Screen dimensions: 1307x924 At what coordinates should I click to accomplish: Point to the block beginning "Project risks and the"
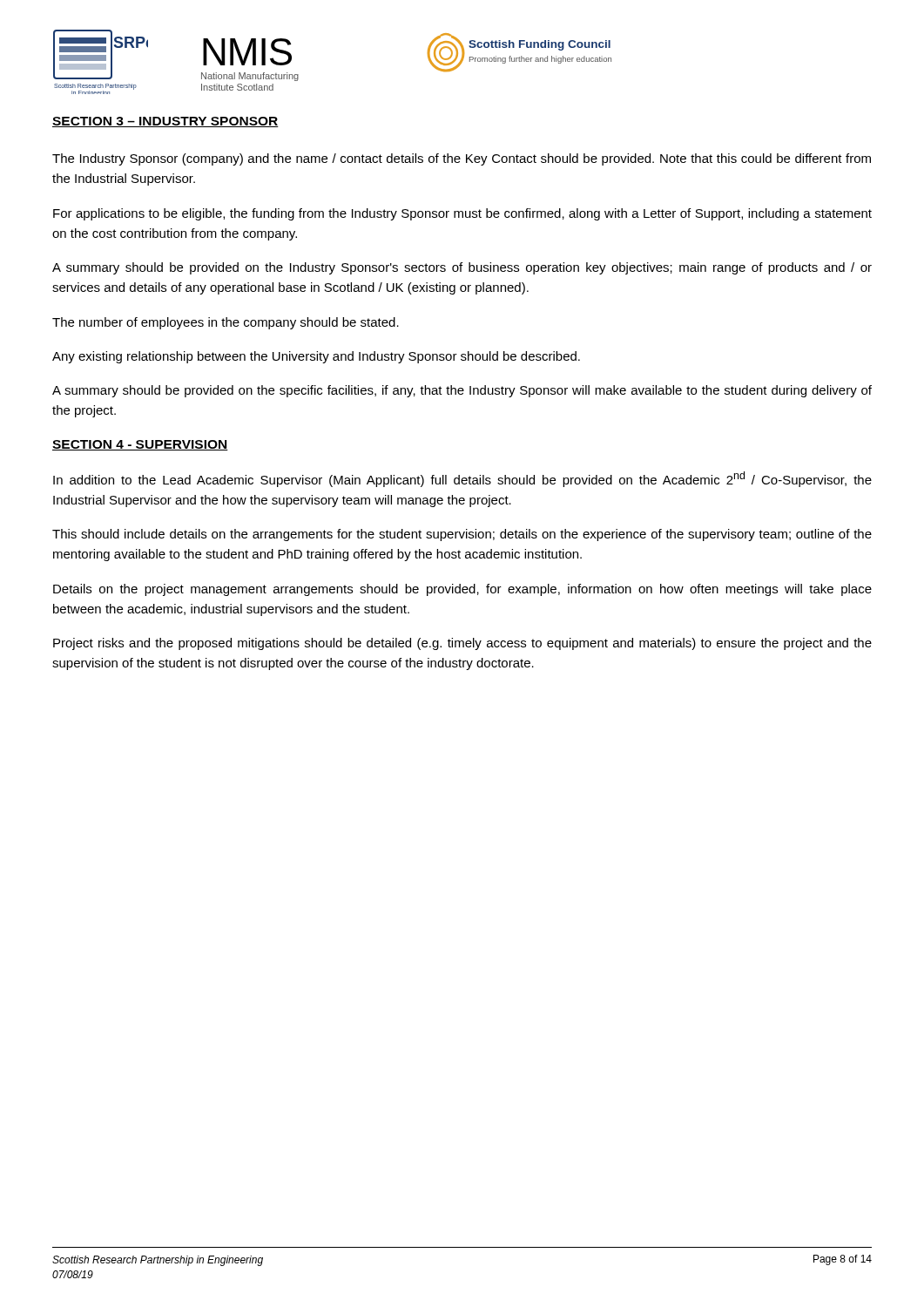[x=462, y=653]
